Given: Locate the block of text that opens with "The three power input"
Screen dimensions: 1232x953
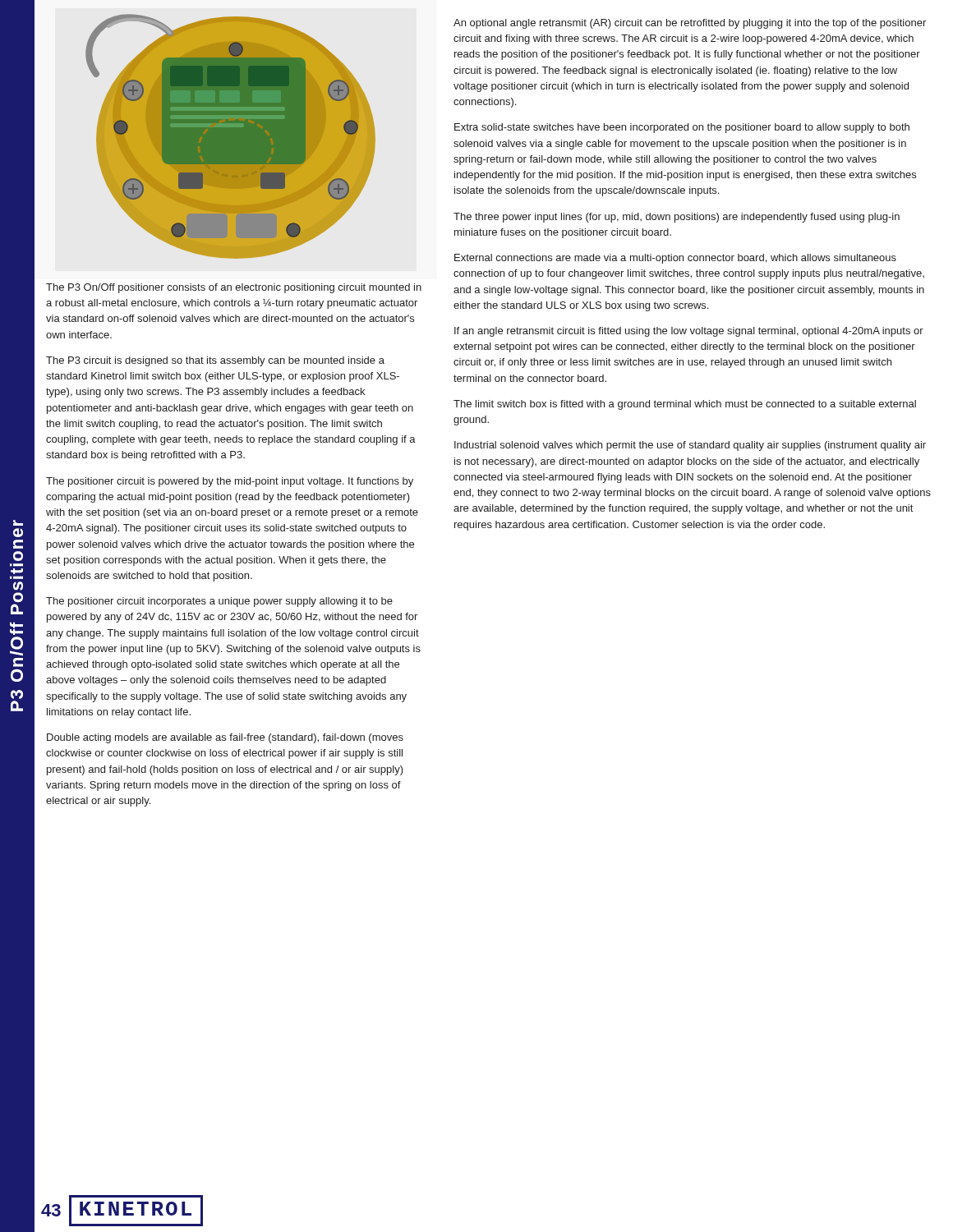Looking at the screenshot, I should (677, 224).
